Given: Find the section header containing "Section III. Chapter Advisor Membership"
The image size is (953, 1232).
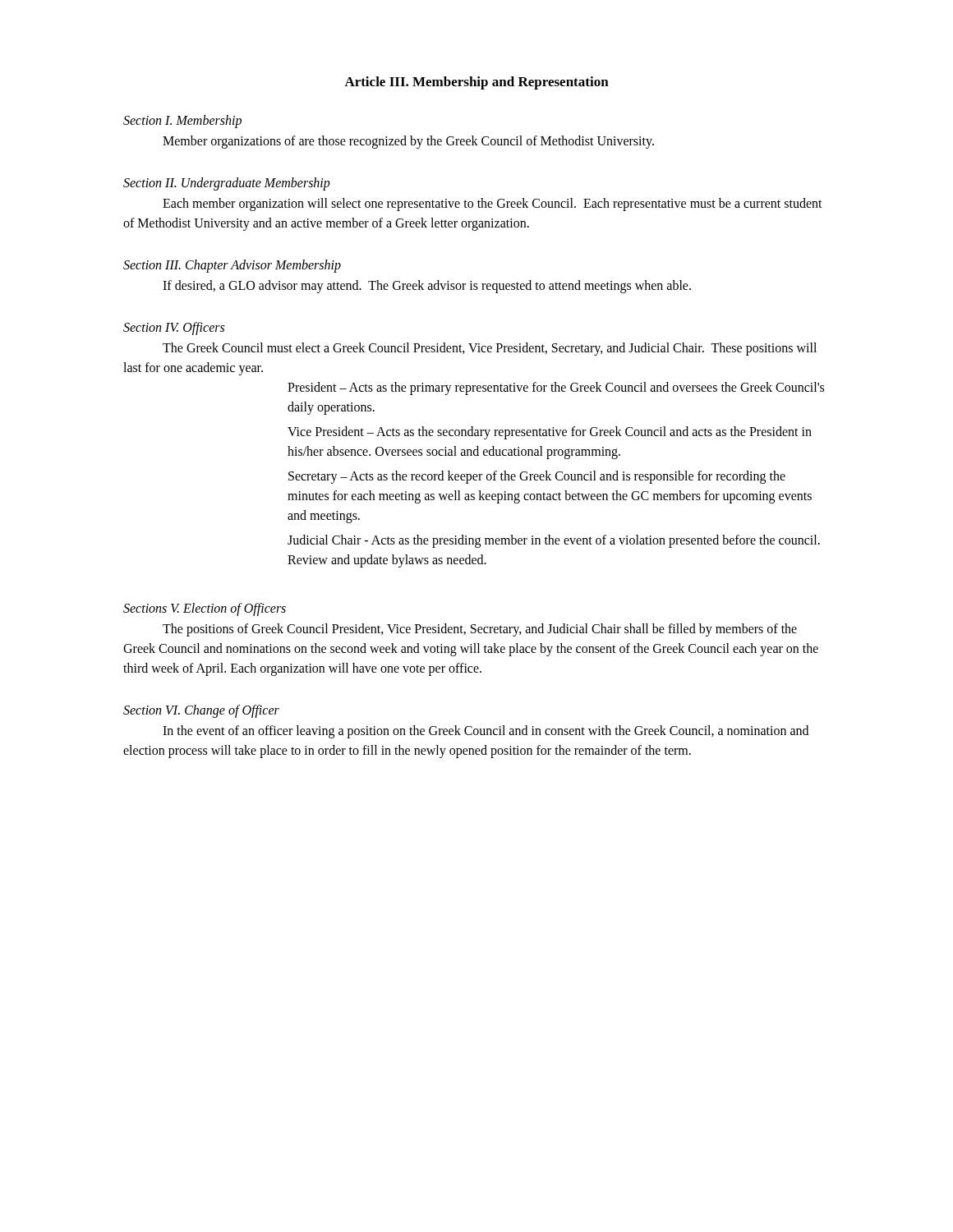Looking at the screenshot, I should click(232, 265).
